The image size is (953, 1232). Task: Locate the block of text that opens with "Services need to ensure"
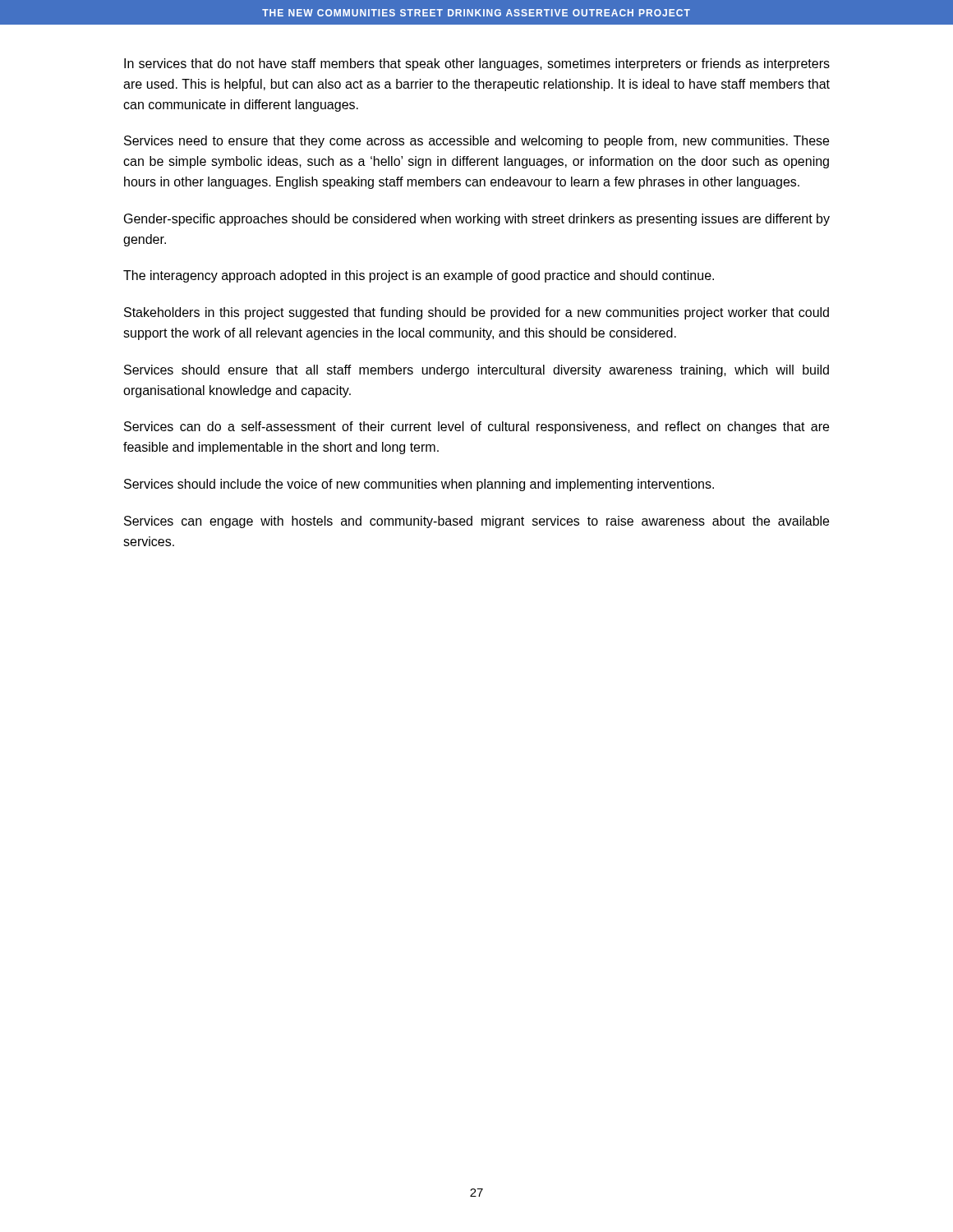pyautogui.click(x=476, y=162)
